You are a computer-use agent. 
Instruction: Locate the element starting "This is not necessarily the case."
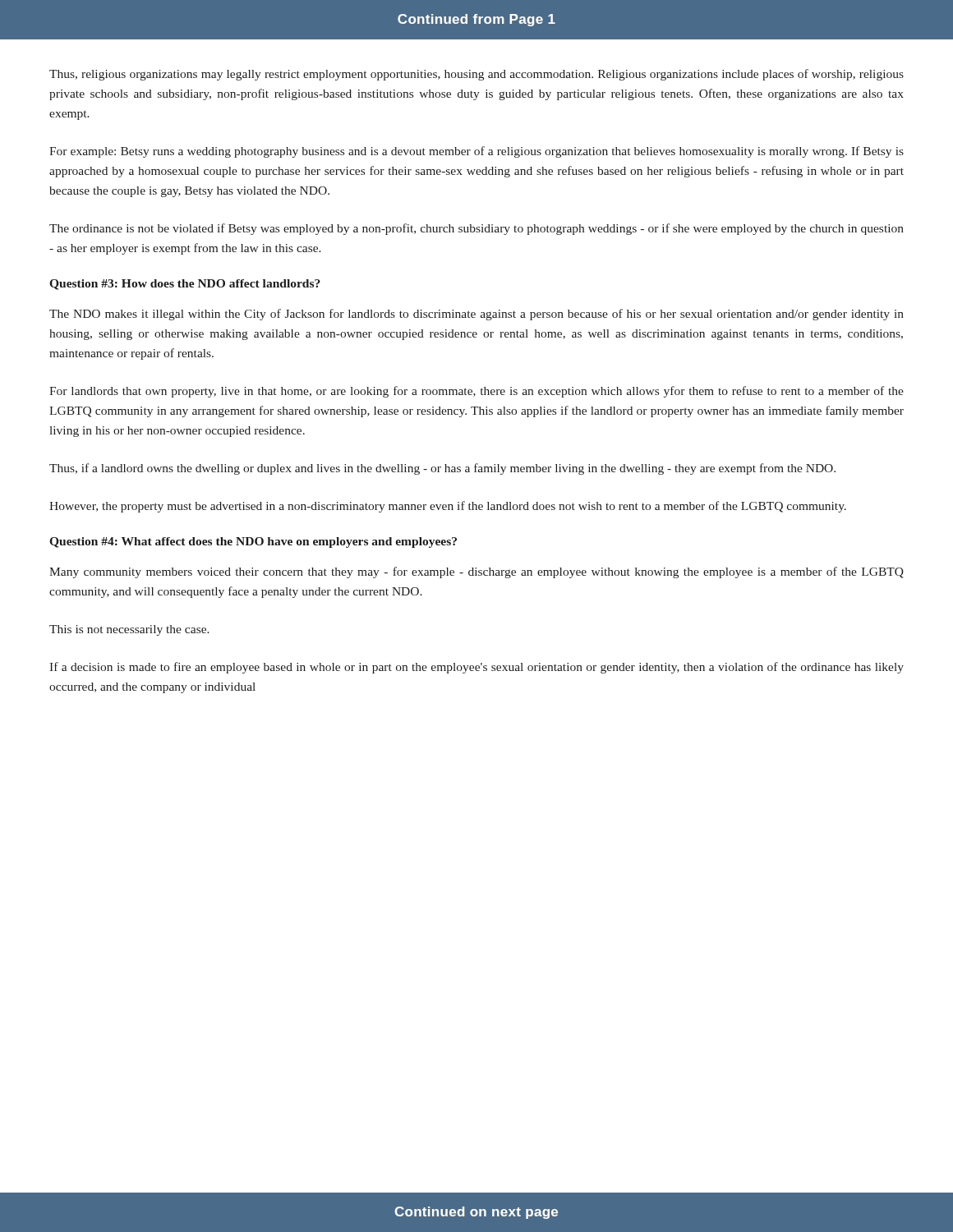click(130, 629)
